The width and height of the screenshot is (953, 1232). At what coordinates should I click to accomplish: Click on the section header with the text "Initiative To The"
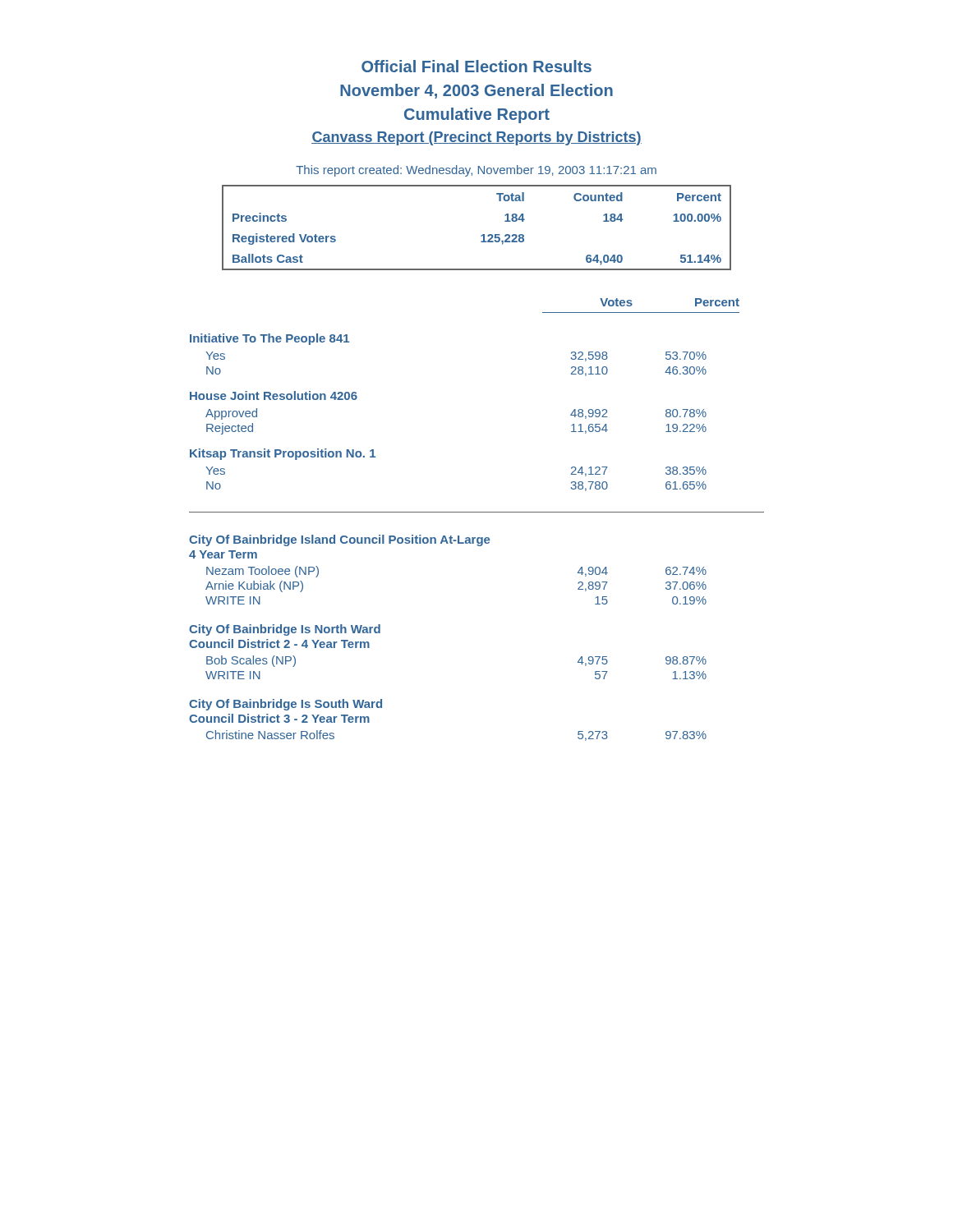point(269,339)
